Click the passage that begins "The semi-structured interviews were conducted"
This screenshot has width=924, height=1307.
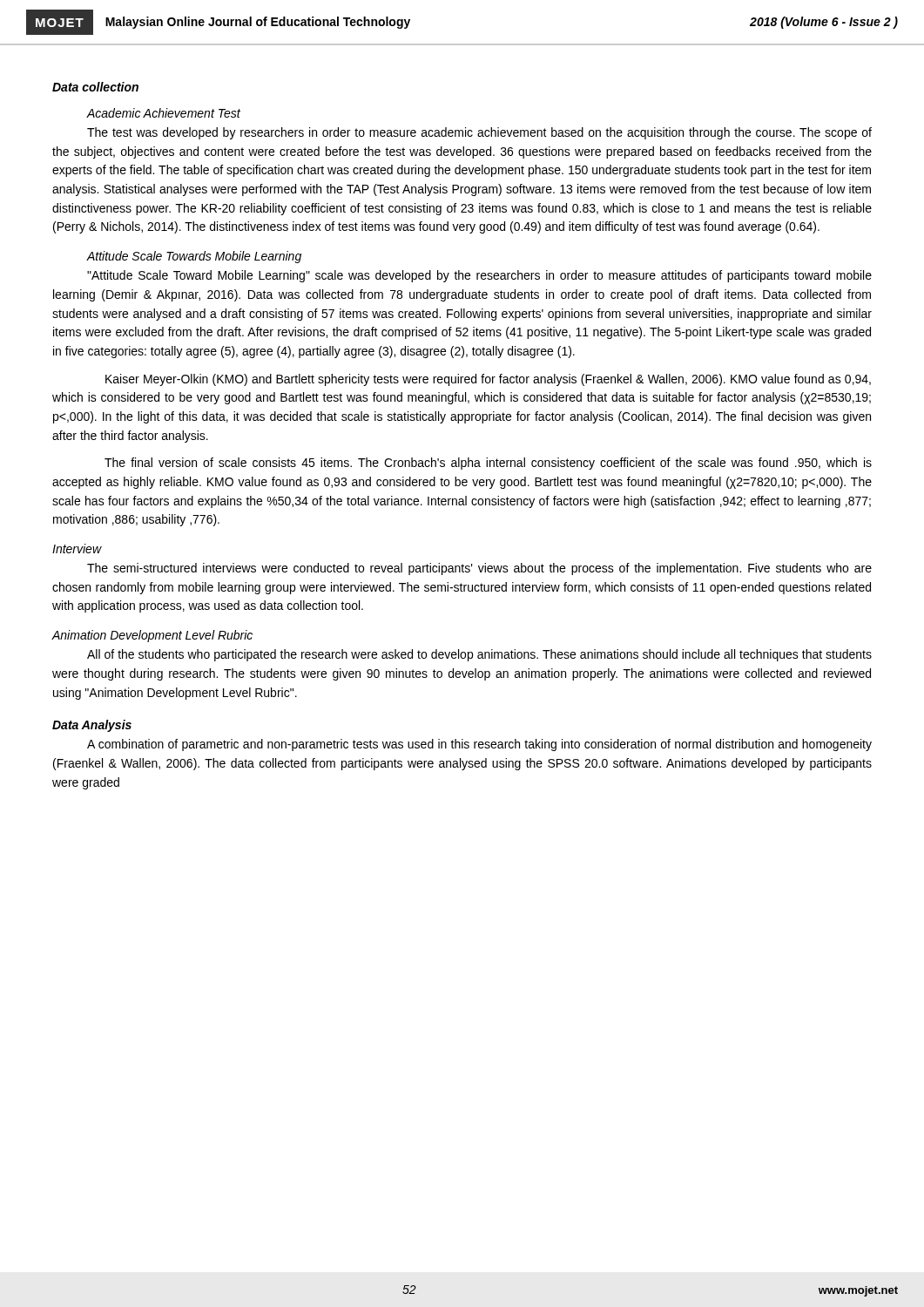462,587
